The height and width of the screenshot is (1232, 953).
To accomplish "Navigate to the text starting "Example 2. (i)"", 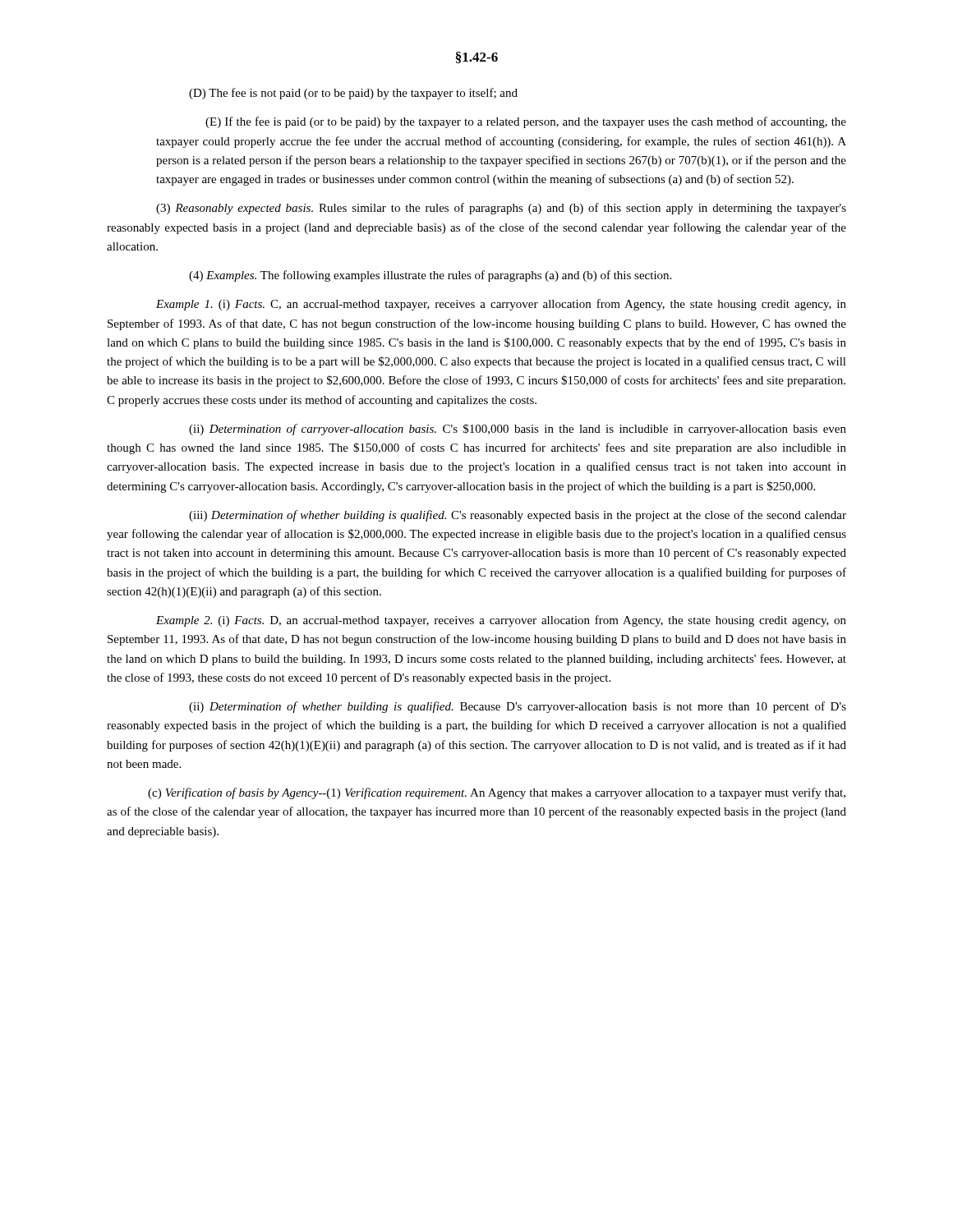I will [476, 649].
